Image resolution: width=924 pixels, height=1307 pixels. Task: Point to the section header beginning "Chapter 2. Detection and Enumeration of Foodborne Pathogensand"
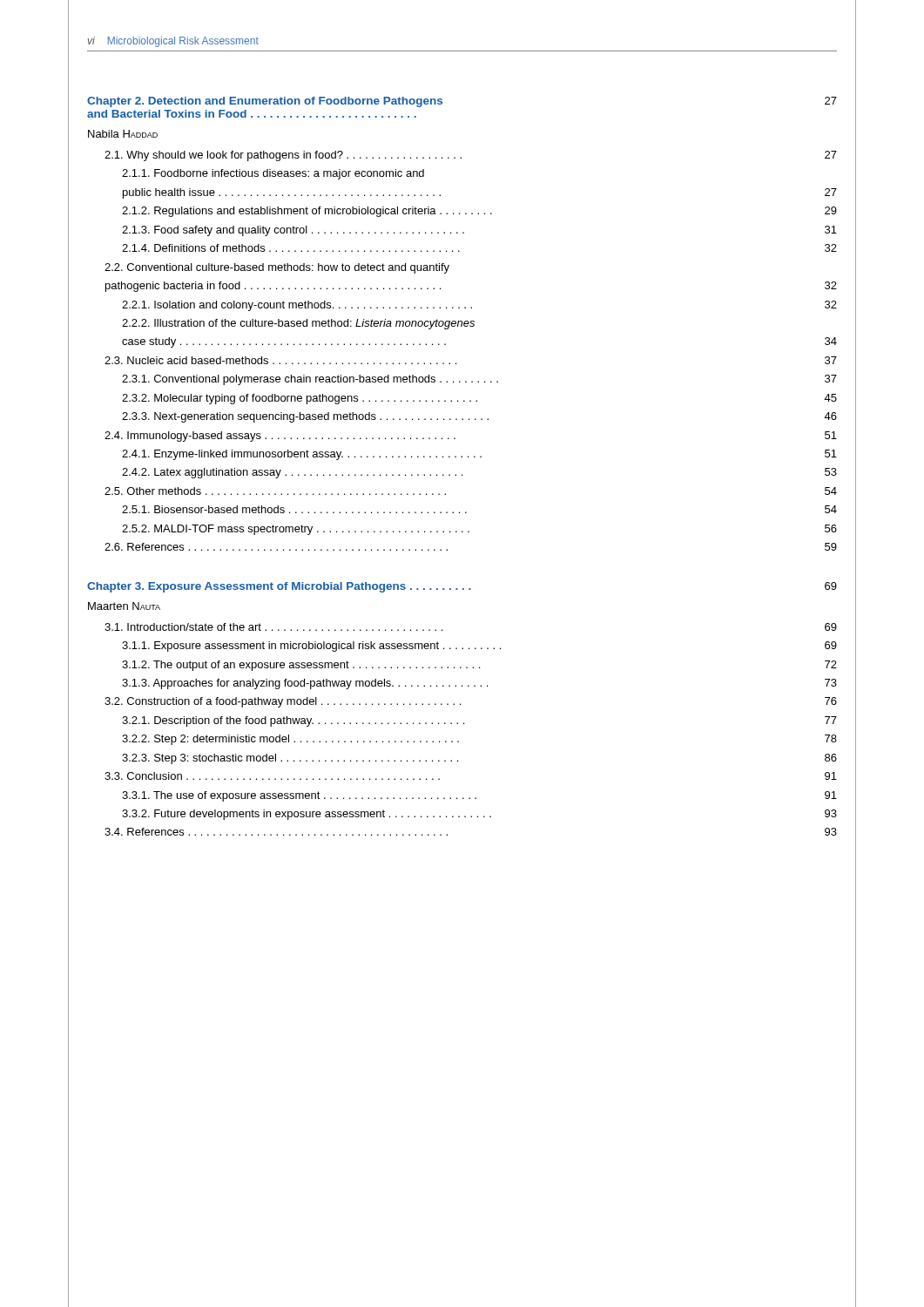click(264, 102)
